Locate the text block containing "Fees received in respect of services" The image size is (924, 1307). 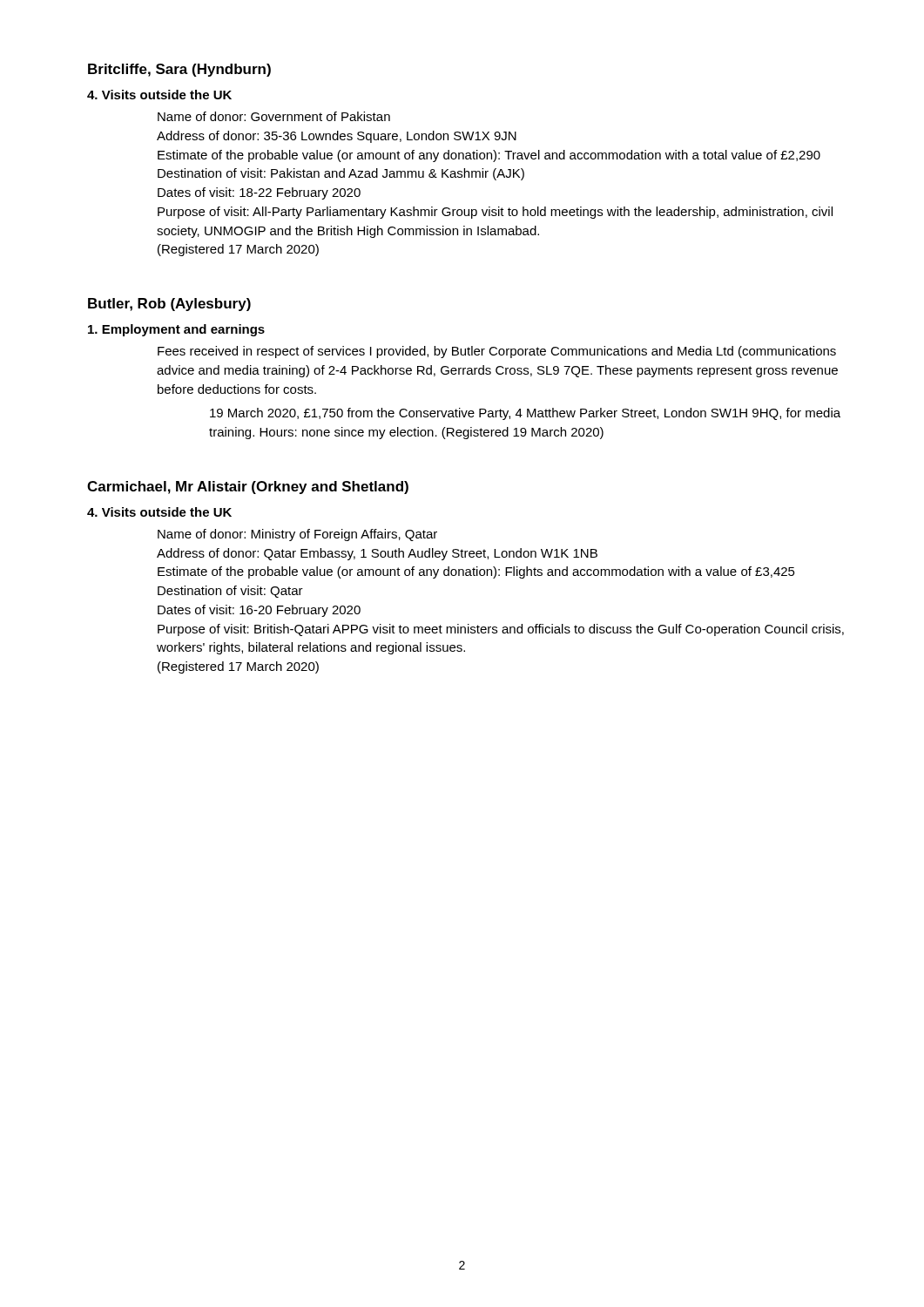(498, 370)
